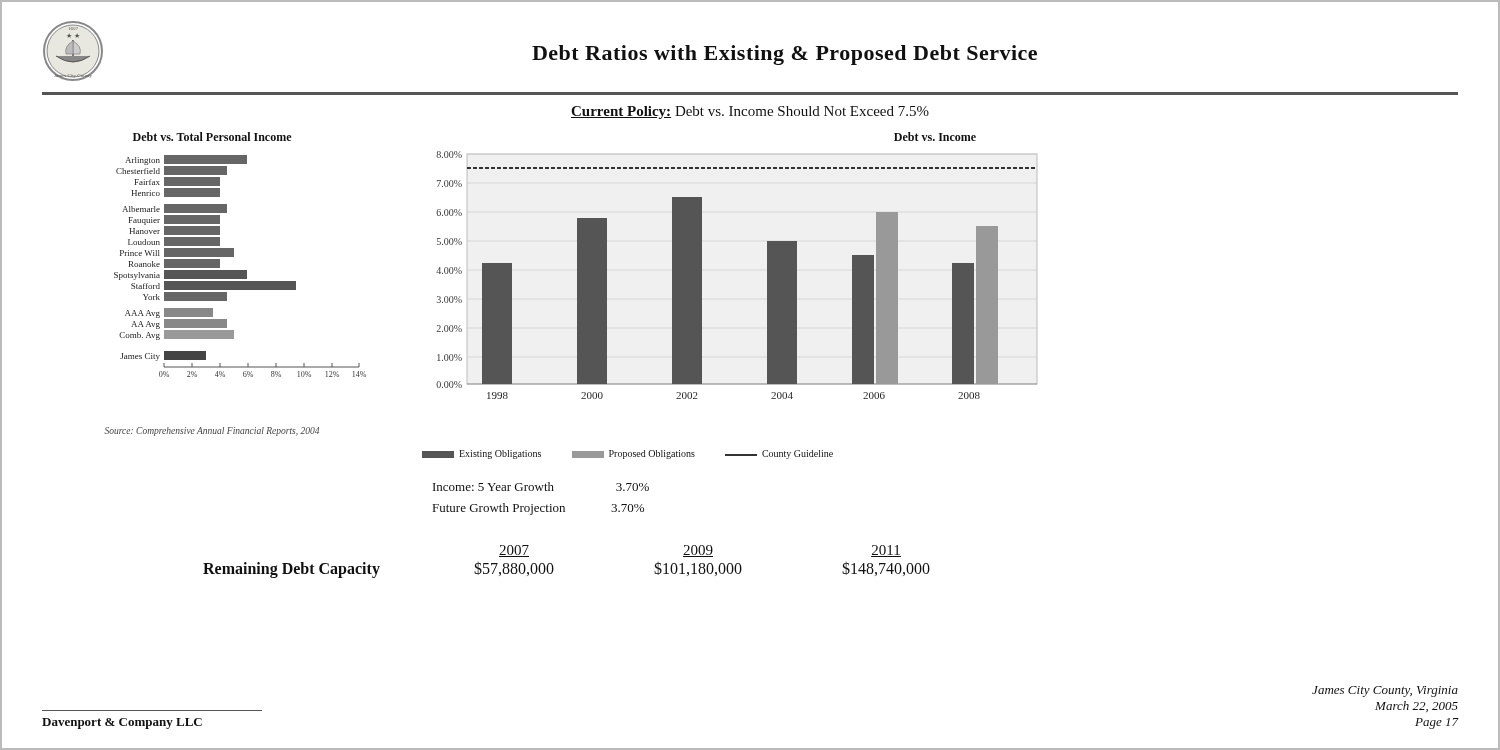Locate the block starting "Current Policy: Debt vs."
This screenshot has width=1500, height=750.
[750, 111]
